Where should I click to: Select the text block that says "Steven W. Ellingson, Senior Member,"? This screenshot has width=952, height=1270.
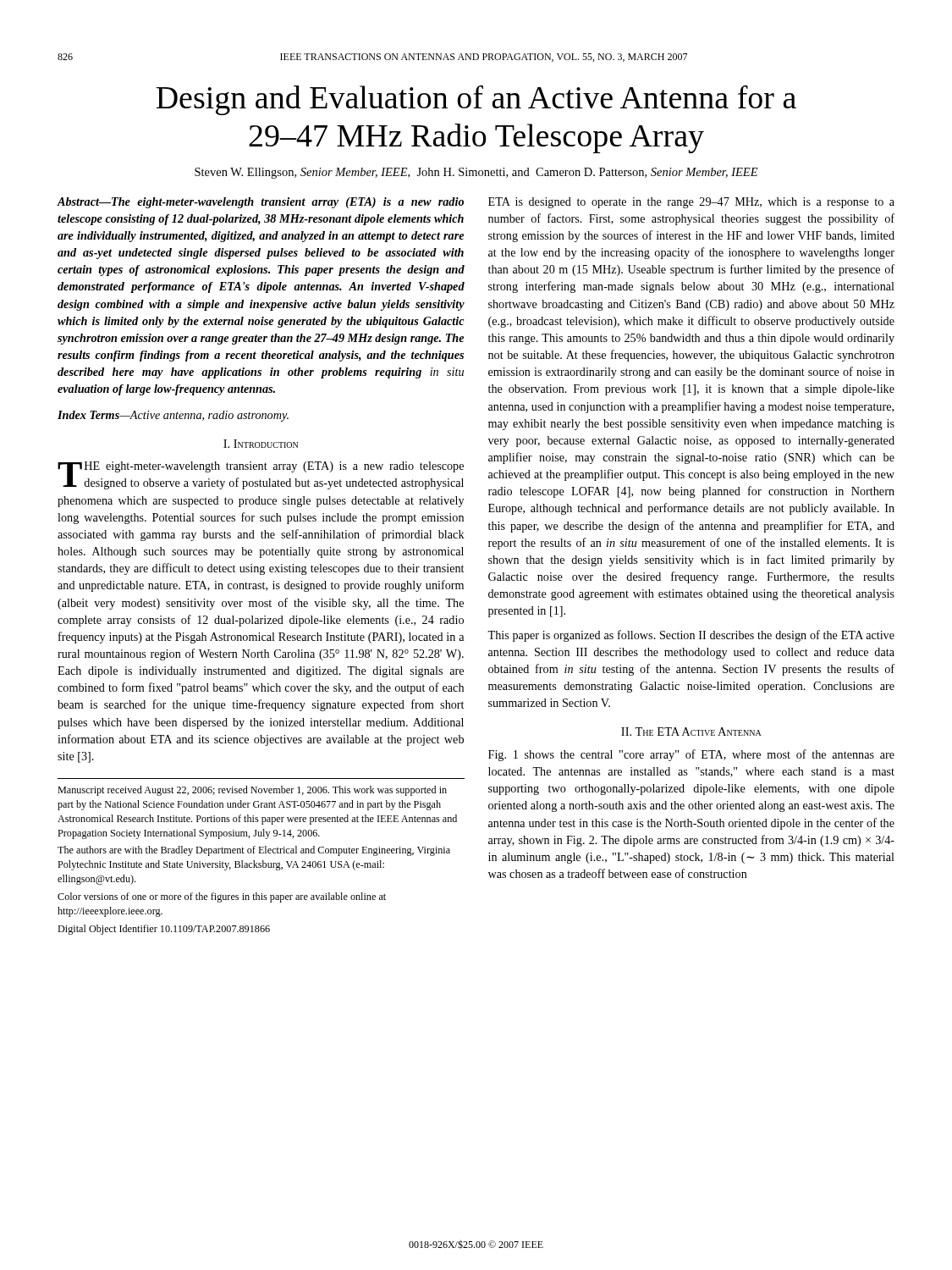pyautogui.click(x=476, y=172)
